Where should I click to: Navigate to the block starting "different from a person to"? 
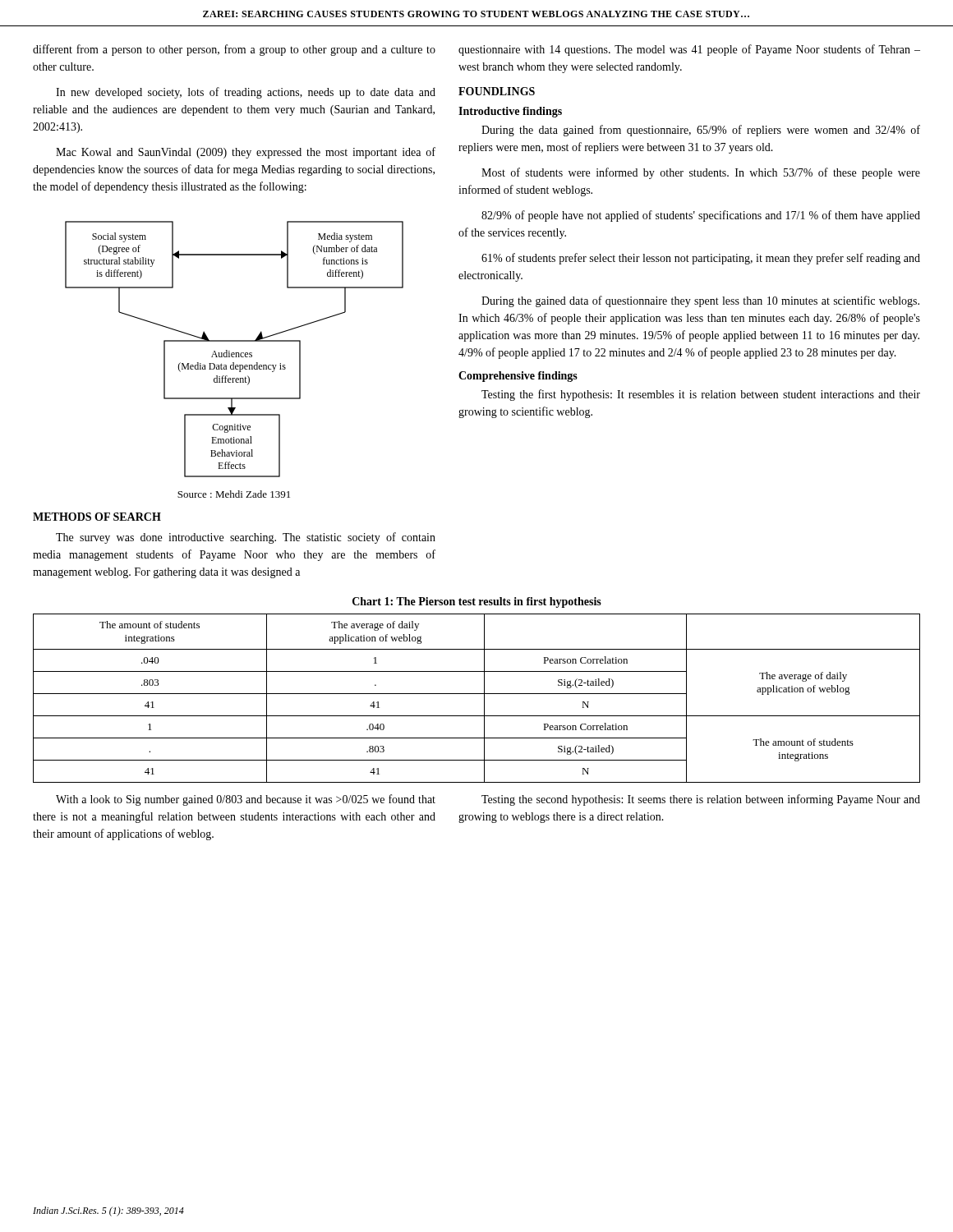(234, 58)
